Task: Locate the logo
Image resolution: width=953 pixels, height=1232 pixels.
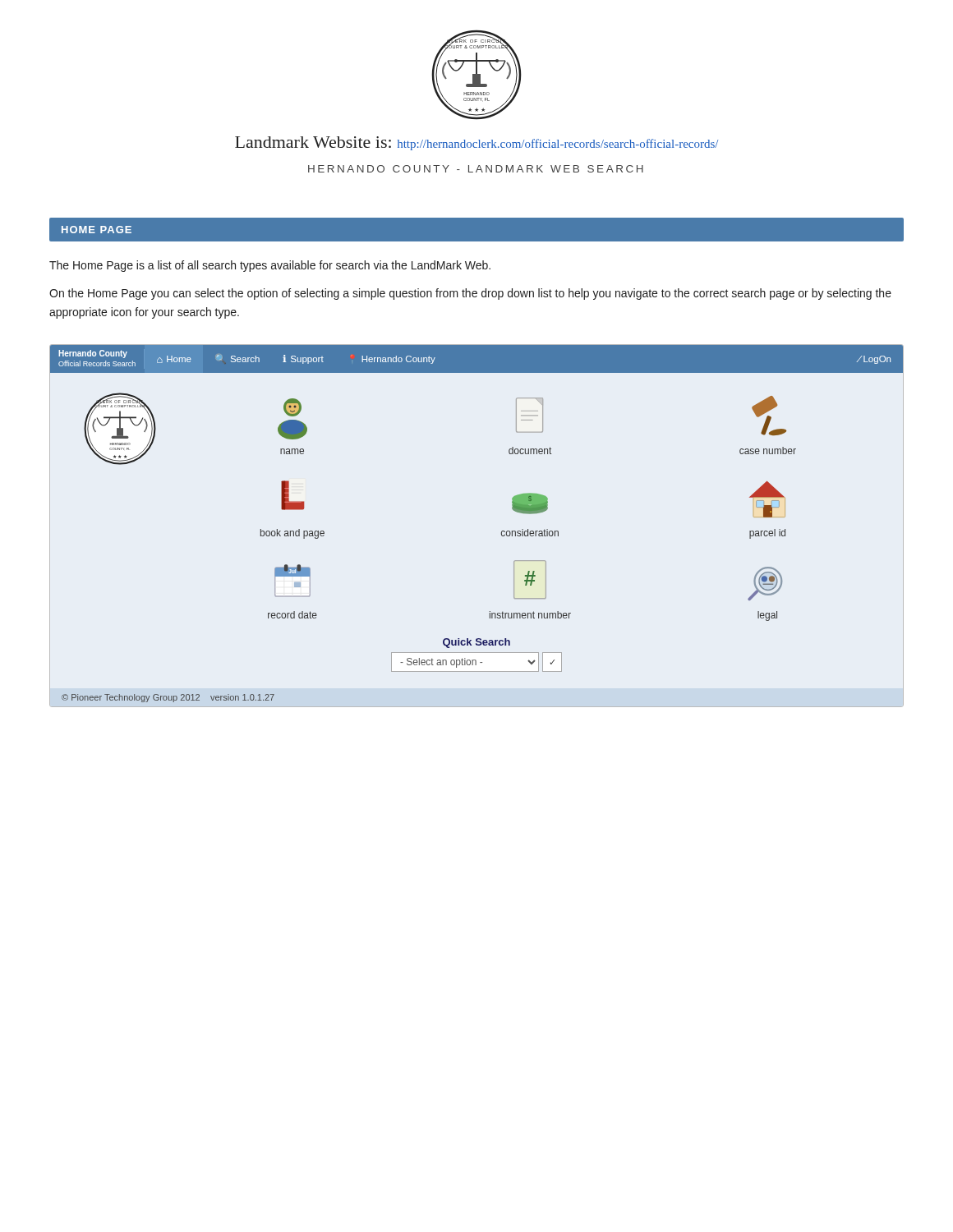Action: point(476,75)
